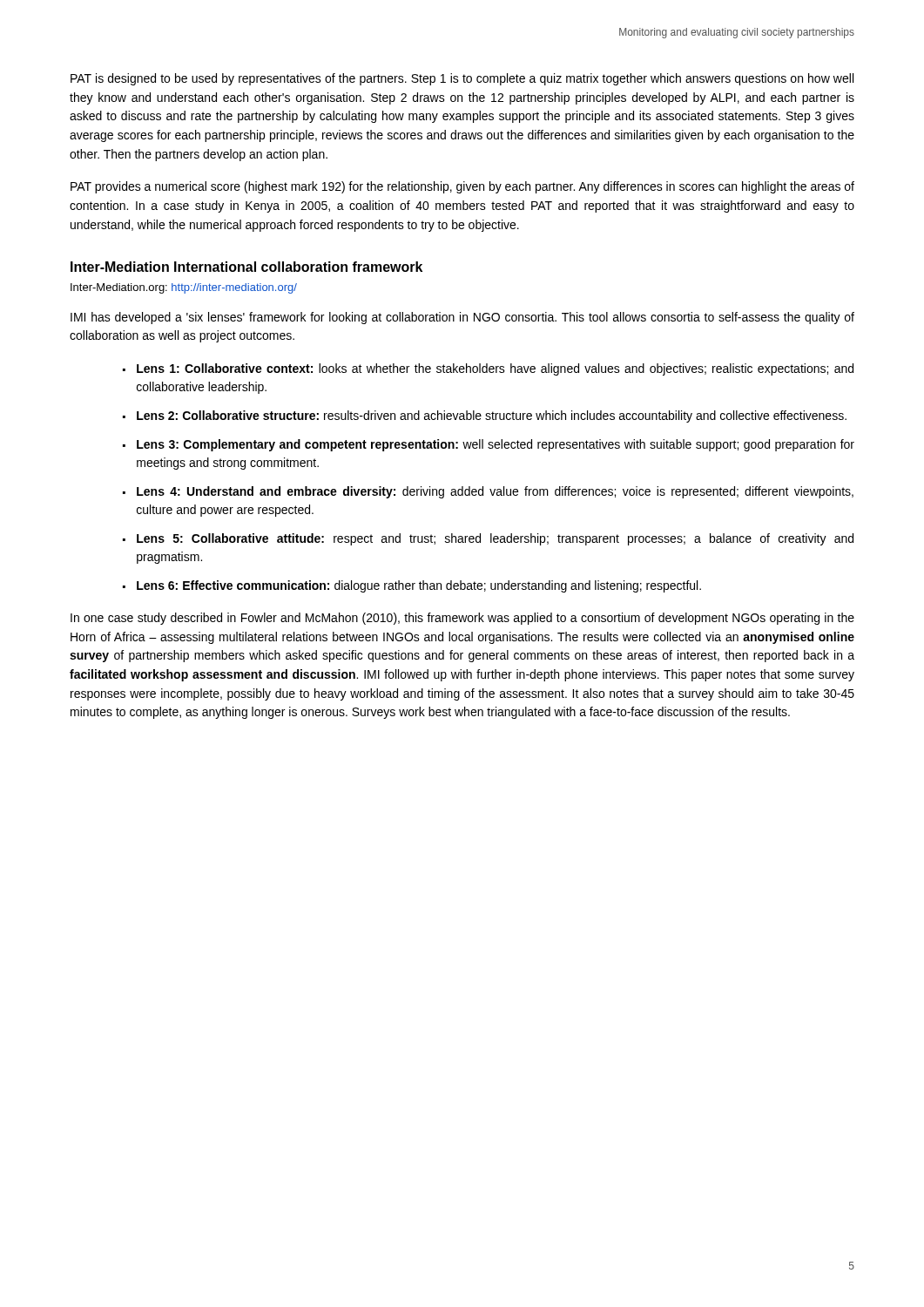
Task: Navigate to the block starting "Lens 1: Collaborative context:"
Action: [x=495, y=378]
